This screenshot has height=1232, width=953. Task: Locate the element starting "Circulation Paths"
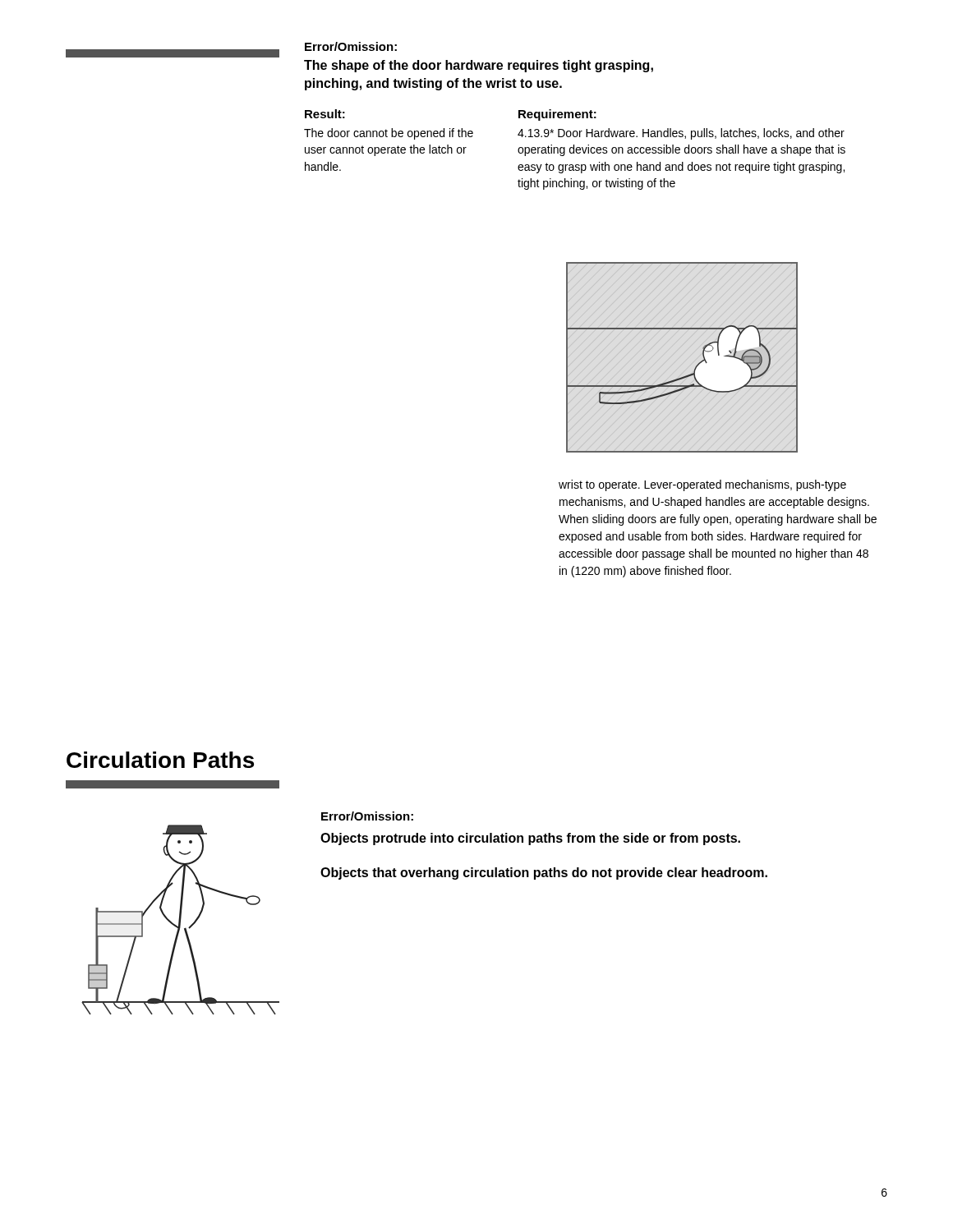(x=160, y=760)
